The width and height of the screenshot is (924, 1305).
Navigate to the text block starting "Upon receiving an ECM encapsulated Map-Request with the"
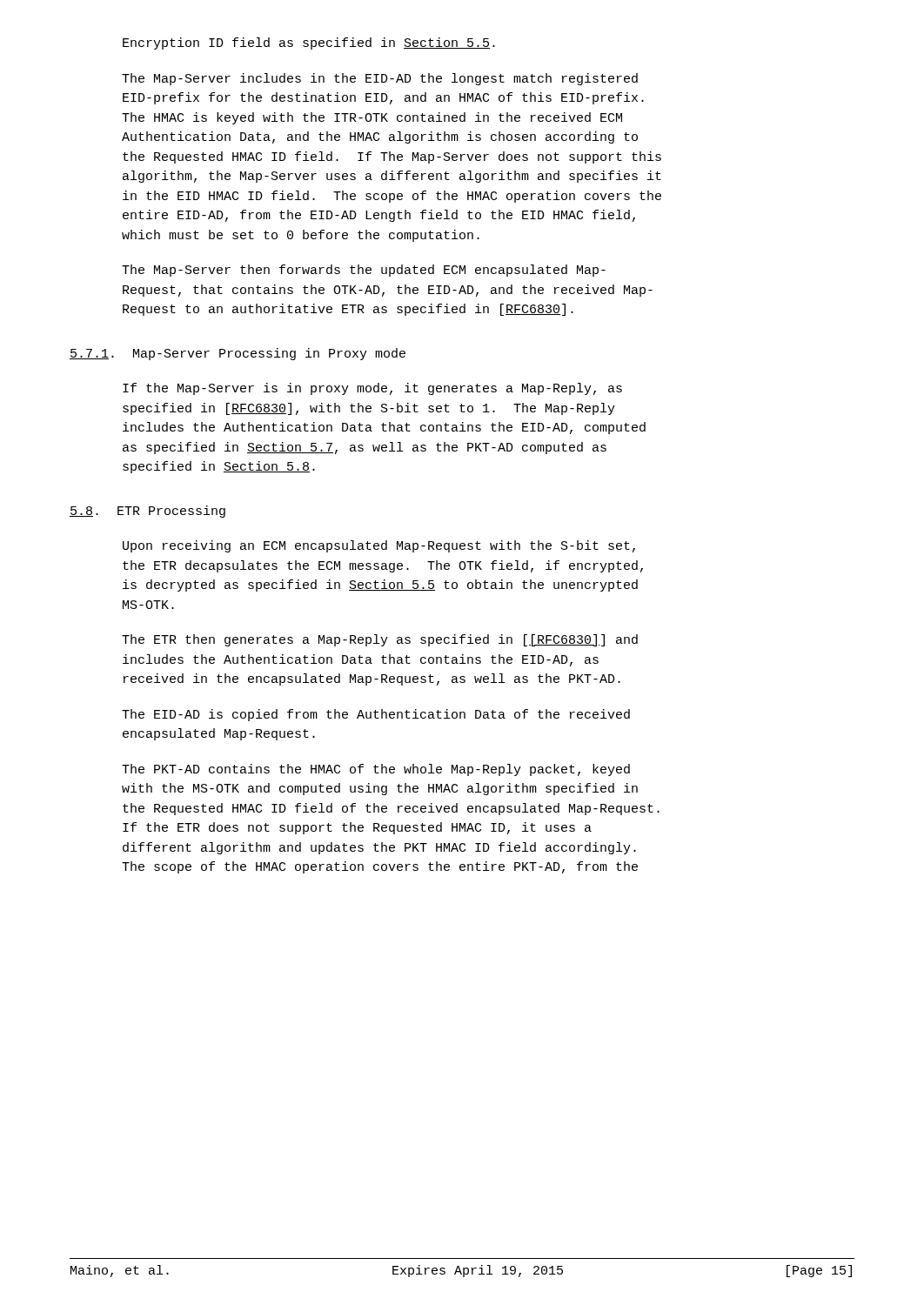pos(384,576)
